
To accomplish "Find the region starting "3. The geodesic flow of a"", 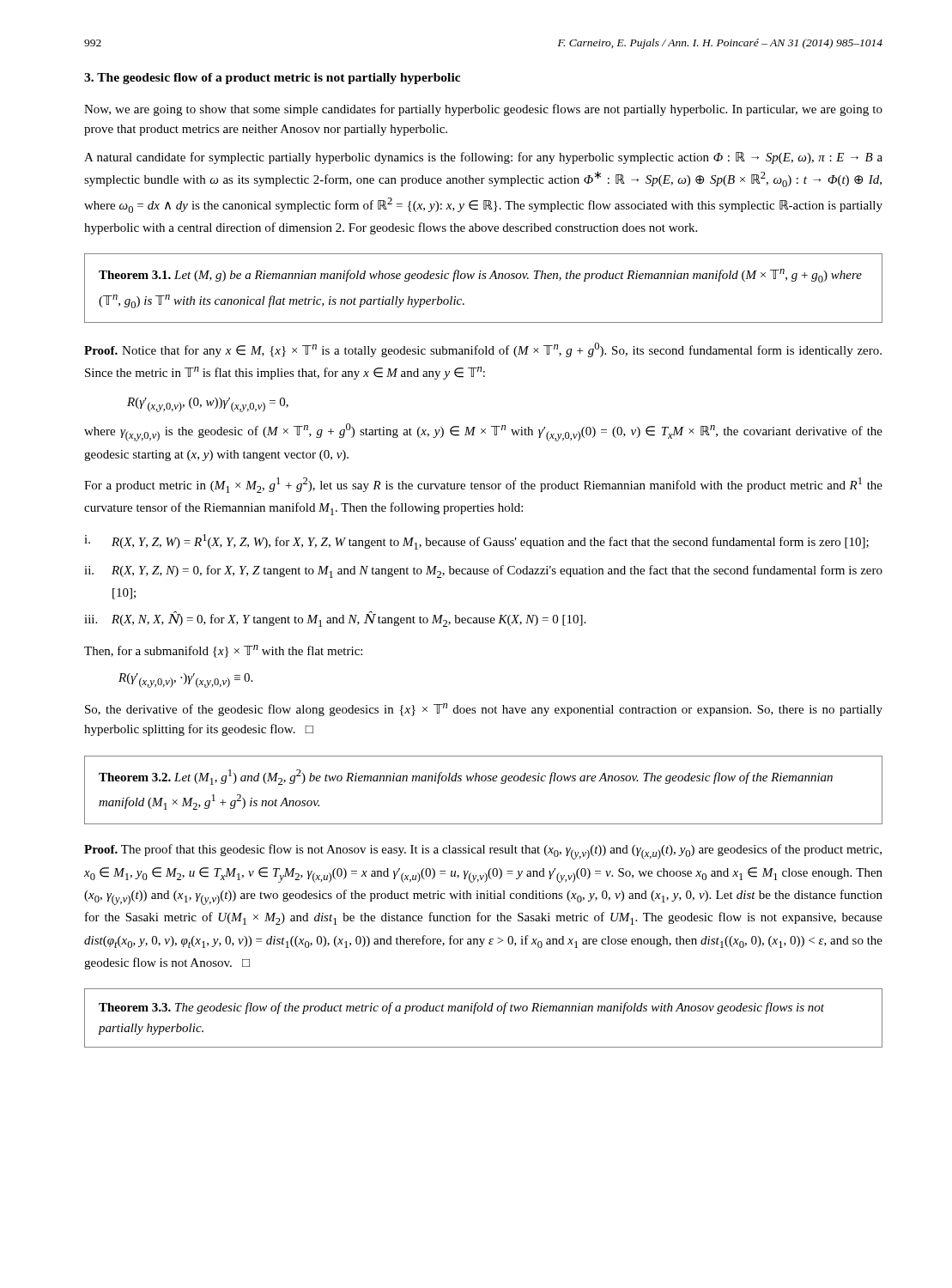I will pos(272,77).
